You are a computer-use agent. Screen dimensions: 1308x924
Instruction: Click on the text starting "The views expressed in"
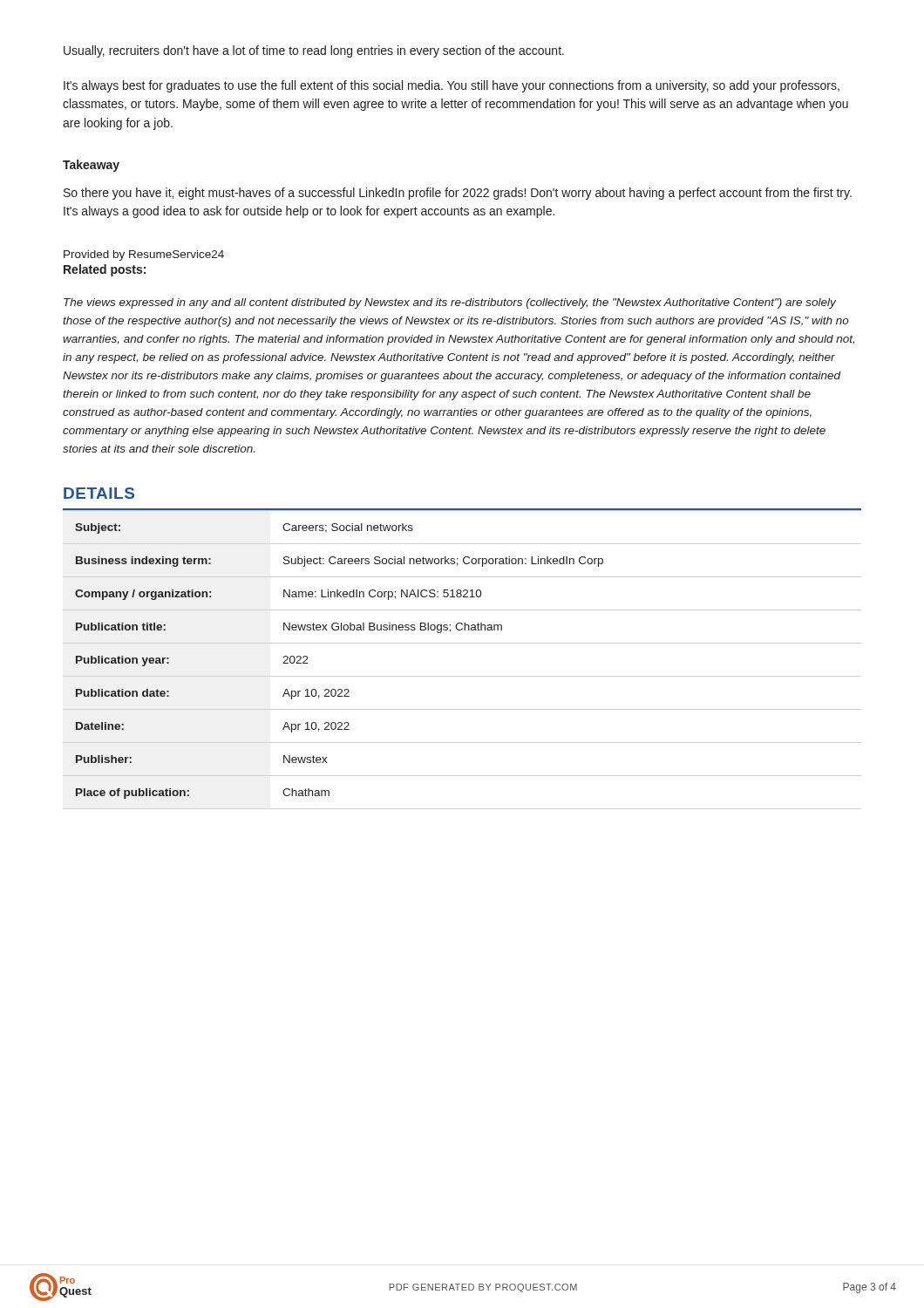(x=459, y=375)
